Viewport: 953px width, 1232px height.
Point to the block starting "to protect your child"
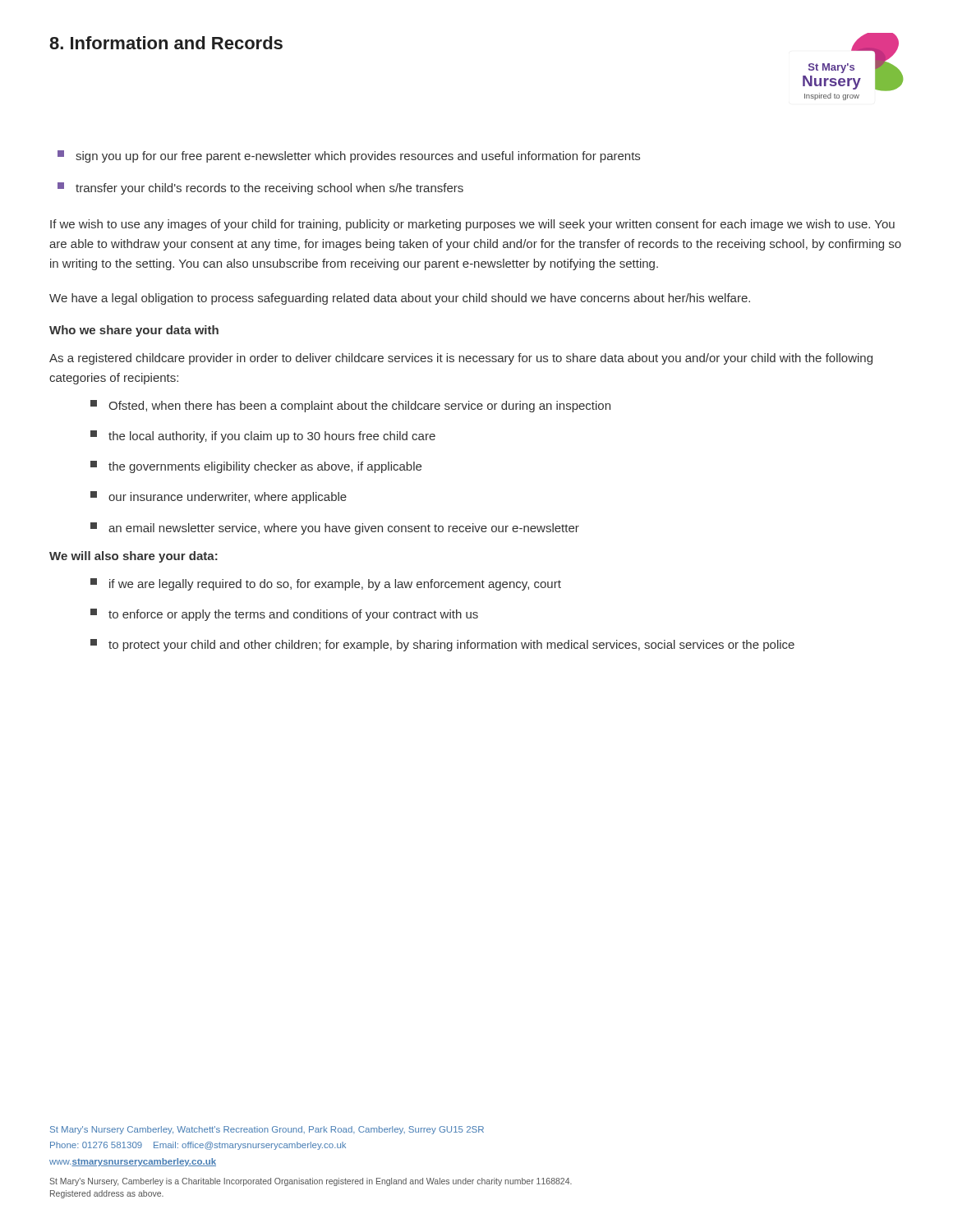click(x=497, y=645)
